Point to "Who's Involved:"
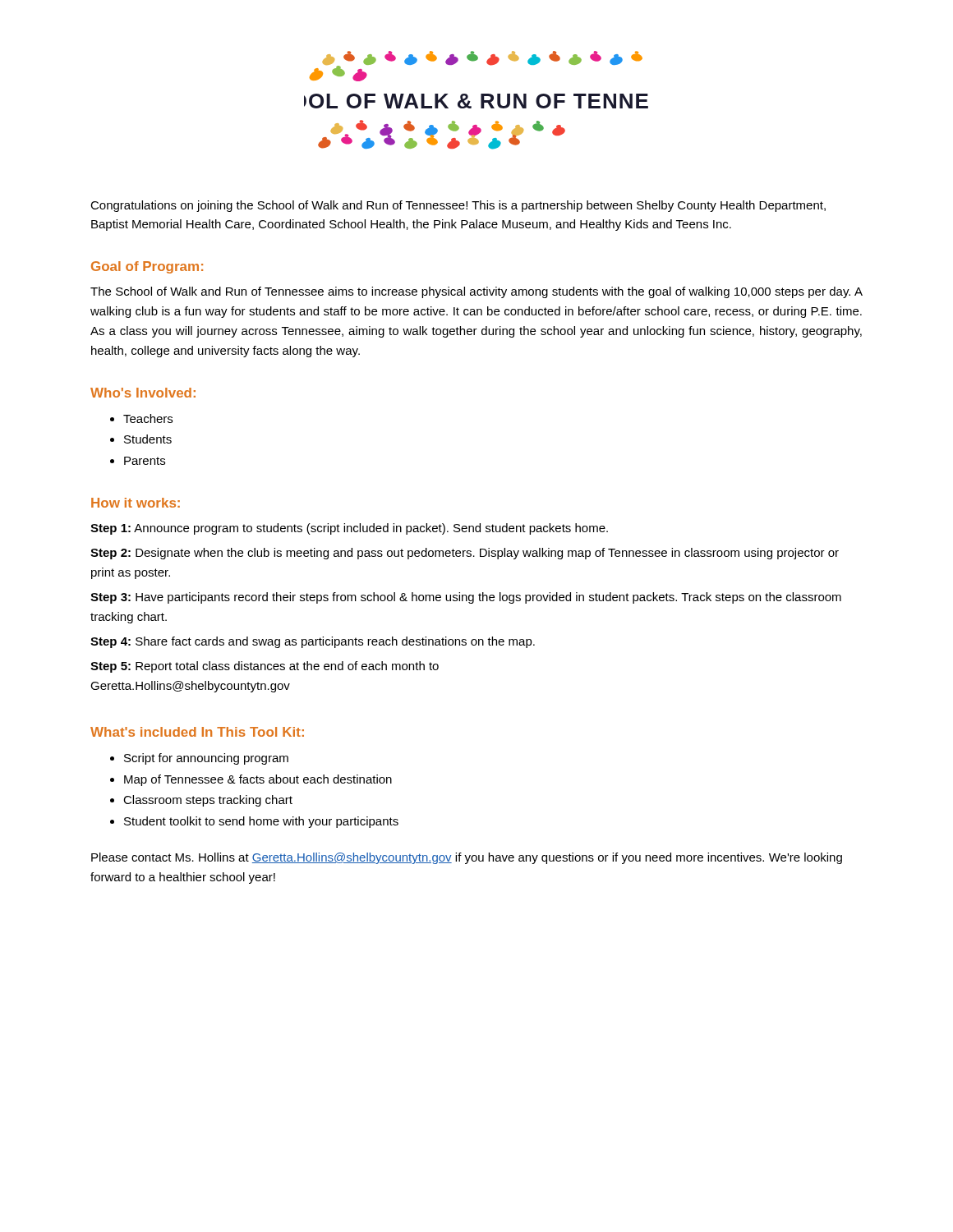953x1232 pixels. pos(144,393)
